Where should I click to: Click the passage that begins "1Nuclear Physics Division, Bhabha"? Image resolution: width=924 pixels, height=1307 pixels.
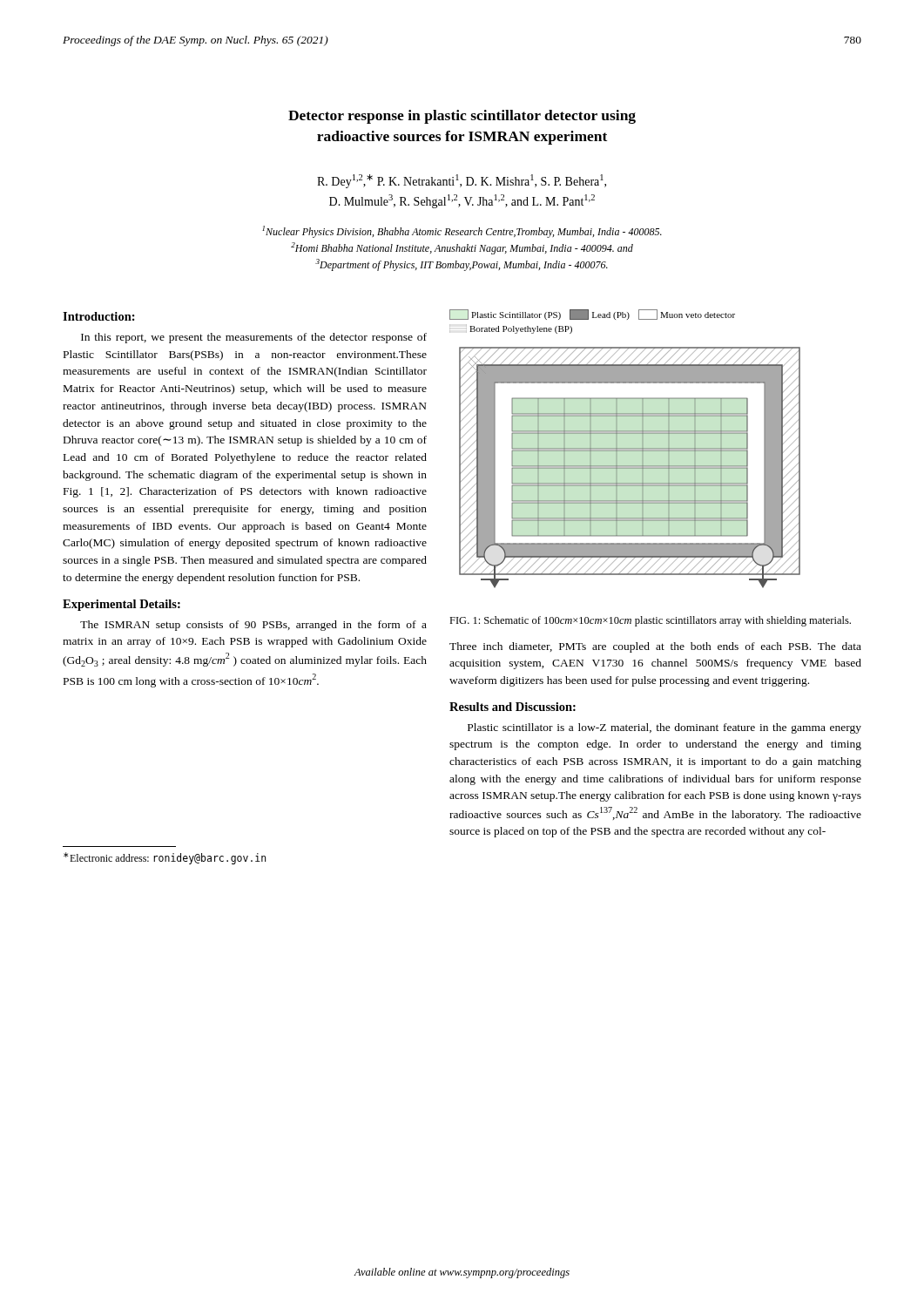click(x=462, y=247)
